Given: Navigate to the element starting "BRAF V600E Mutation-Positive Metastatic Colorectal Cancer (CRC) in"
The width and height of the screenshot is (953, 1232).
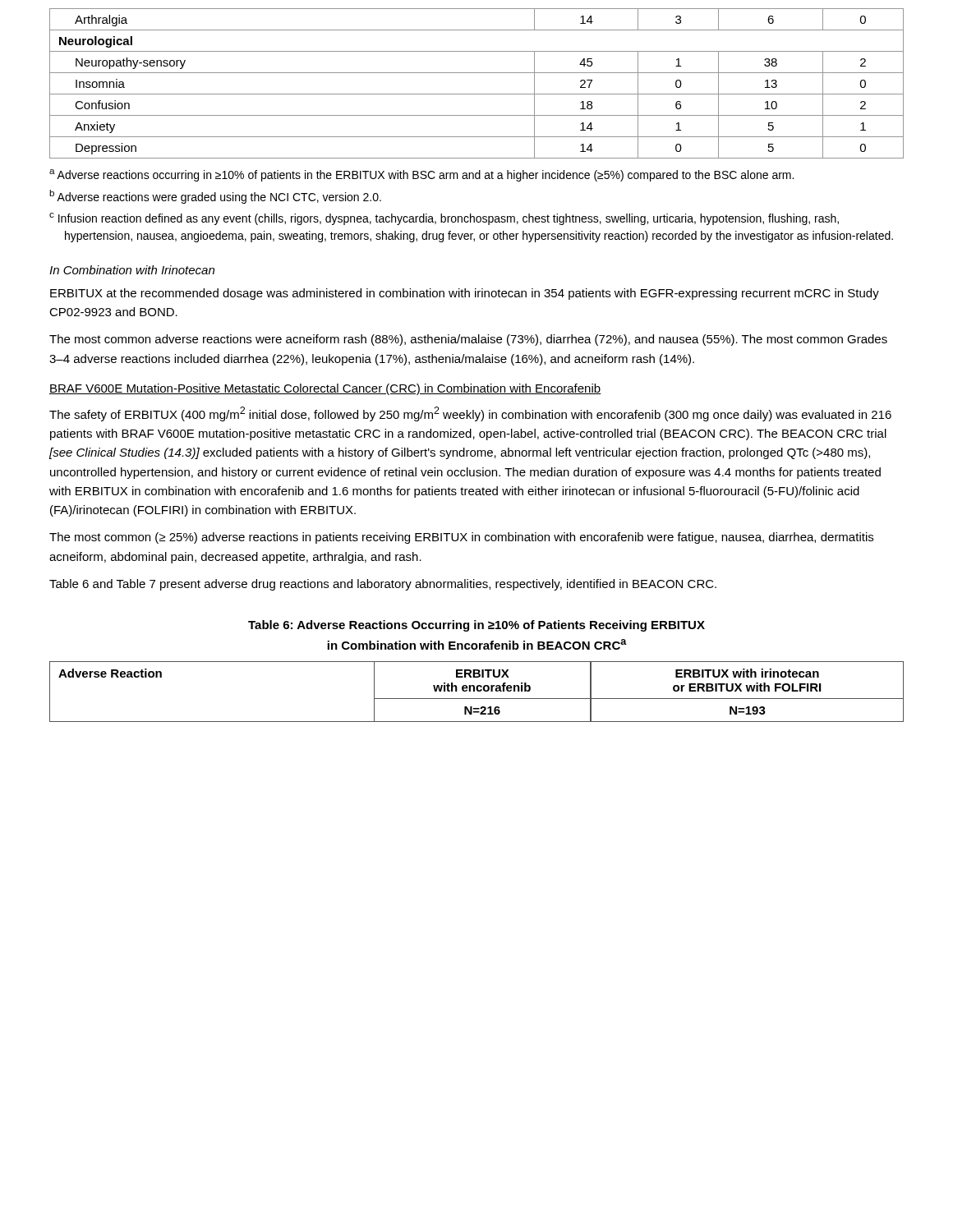Looking at the screenshot, I should point(325,388).
